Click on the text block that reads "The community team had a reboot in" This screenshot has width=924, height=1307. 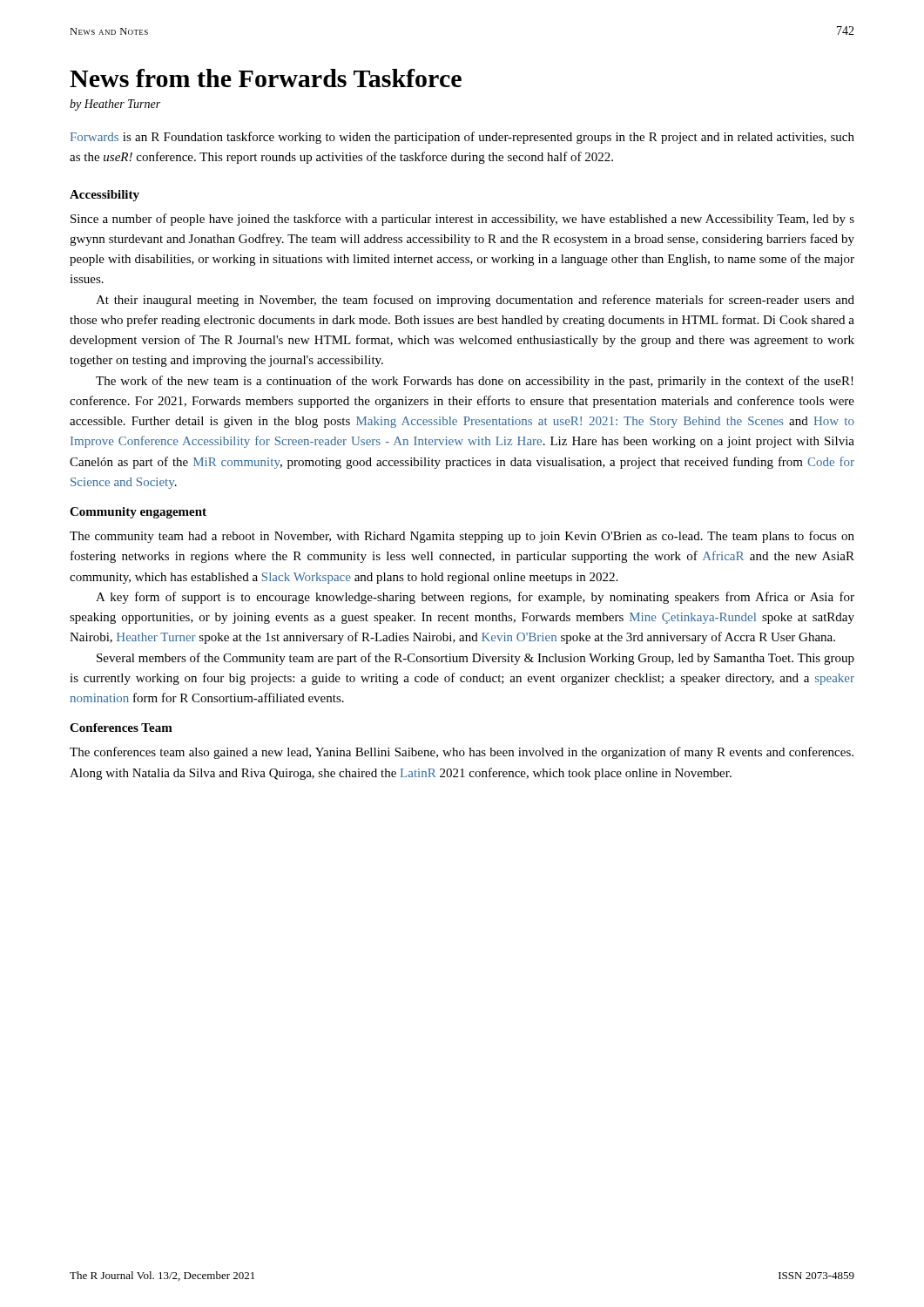click(x=462, y=556)
